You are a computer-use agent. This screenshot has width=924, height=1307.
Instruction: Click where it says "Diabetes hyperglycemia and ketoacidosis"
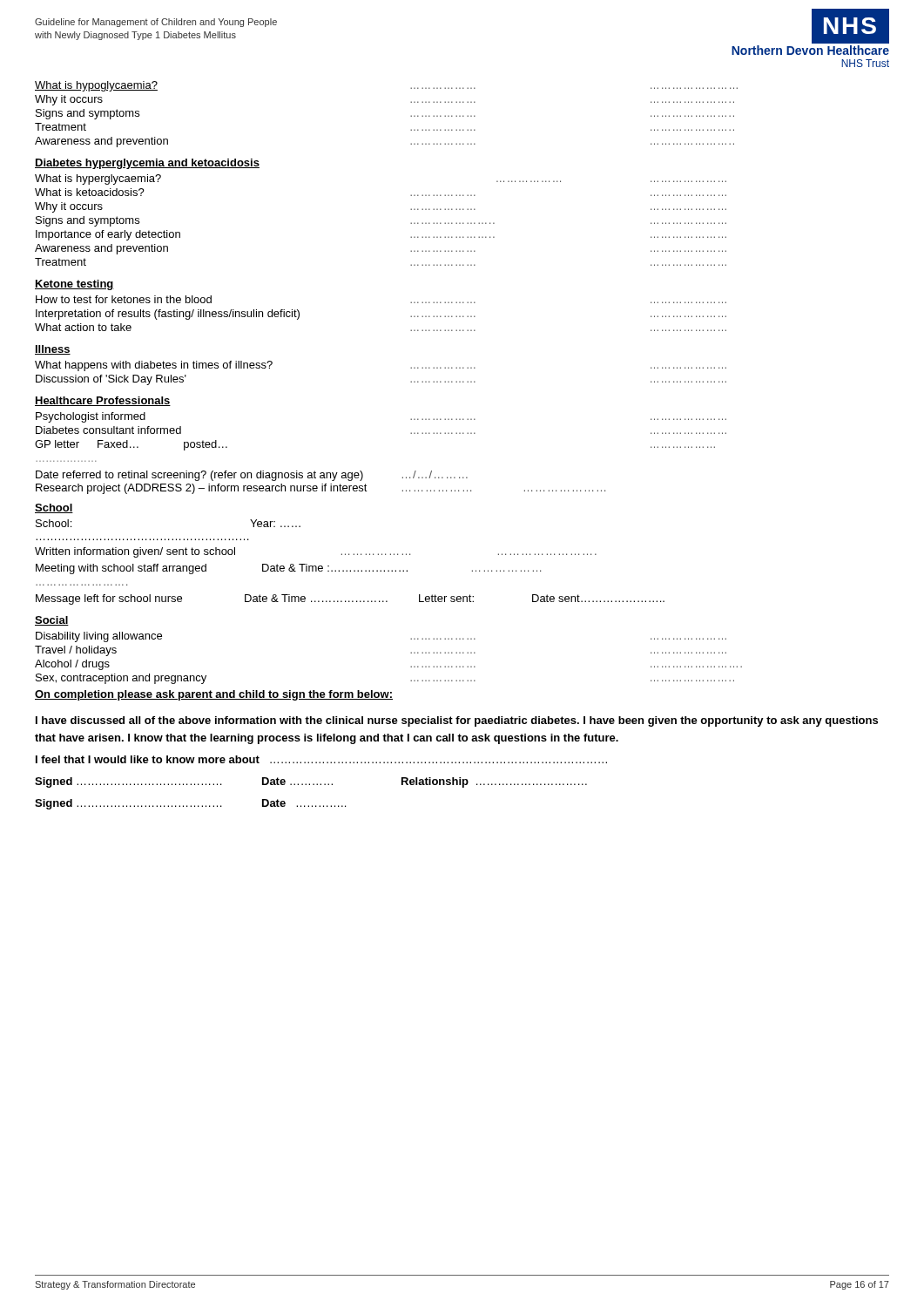pos(147,162)
